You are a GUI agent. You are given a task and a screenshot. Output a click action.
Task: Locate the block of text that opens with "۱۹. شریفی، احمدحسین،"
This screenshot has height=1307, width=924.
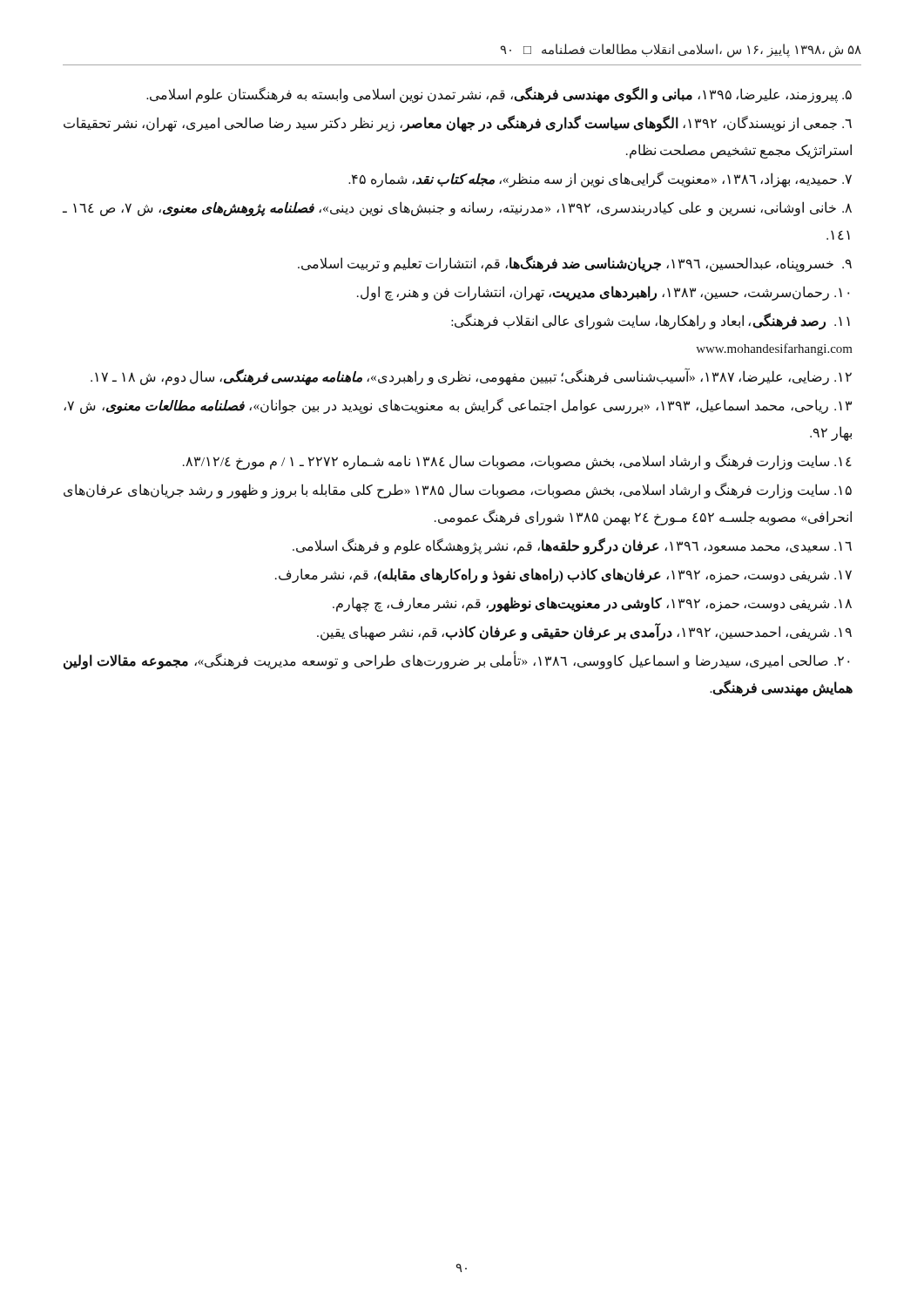click(584, 632)
